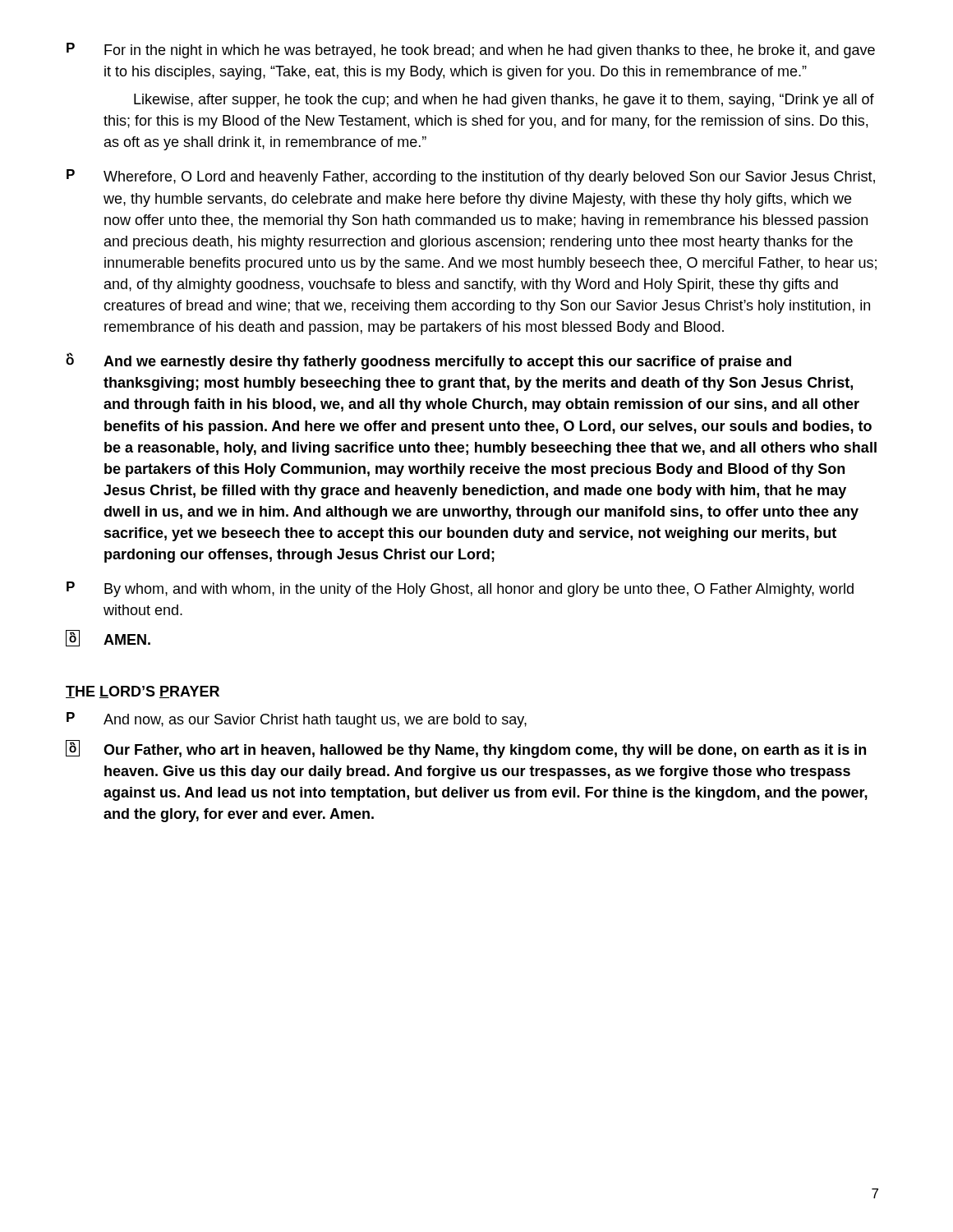Click on the list item containing "P Wherefore, O Lord and heavenly Father,"
The height and width of the screenshot is (1232, 953).
click(472, 252)
